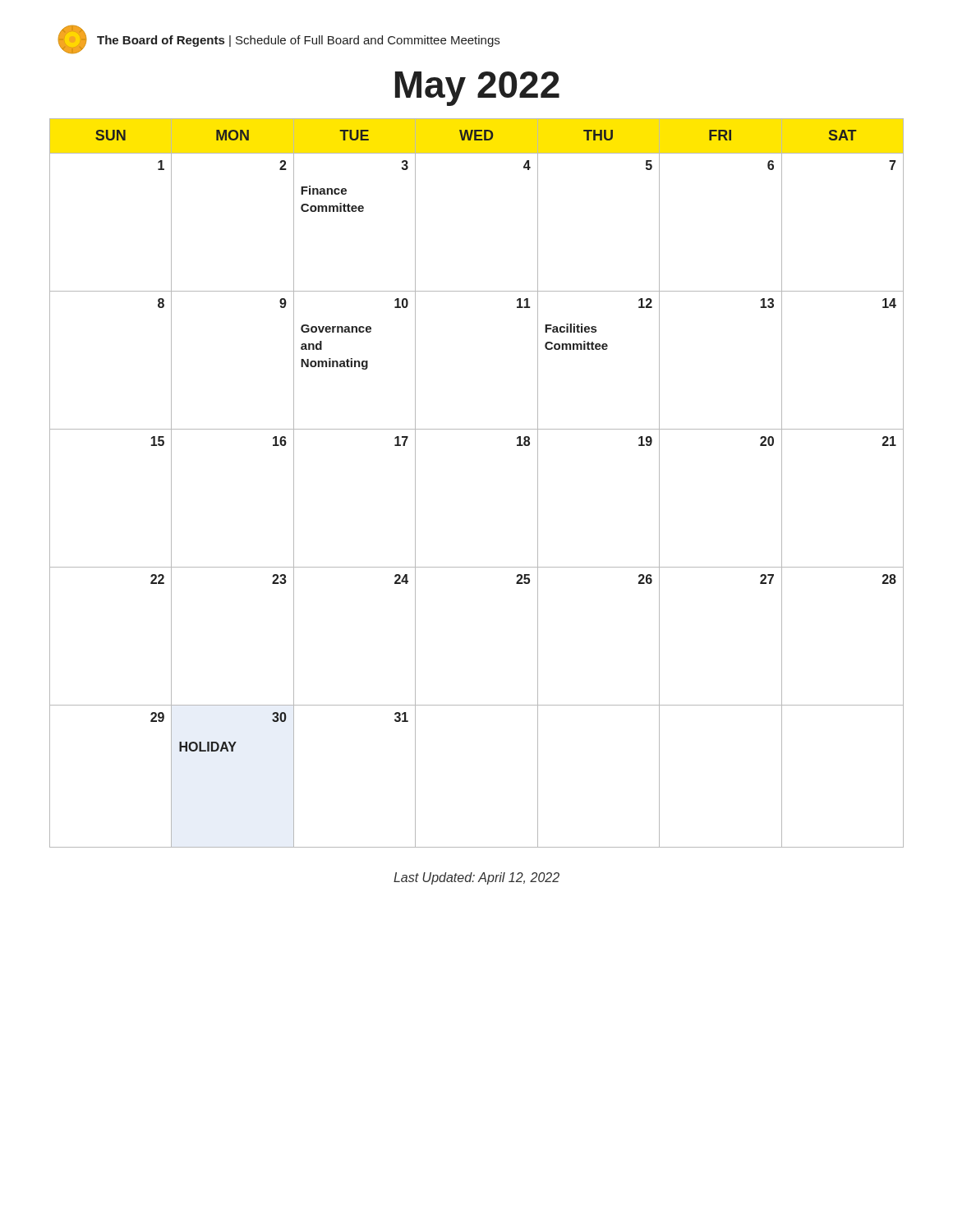Screen dimensions: 1232x953
Task: Locate the table with the text "10 Governance and Nominating"
Action: point(476,483)
